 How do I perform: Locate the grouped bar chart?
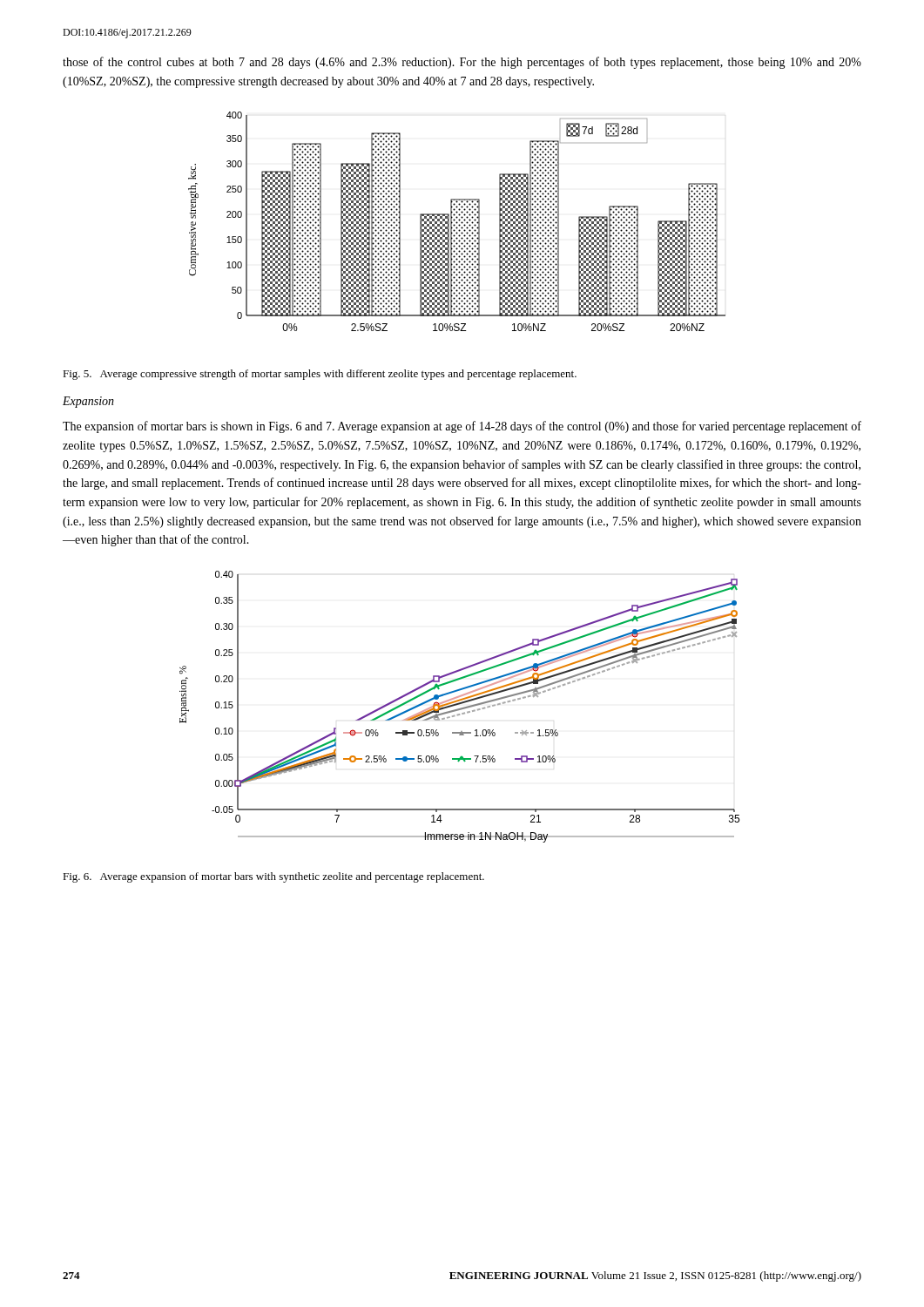(x=462, y=233)
